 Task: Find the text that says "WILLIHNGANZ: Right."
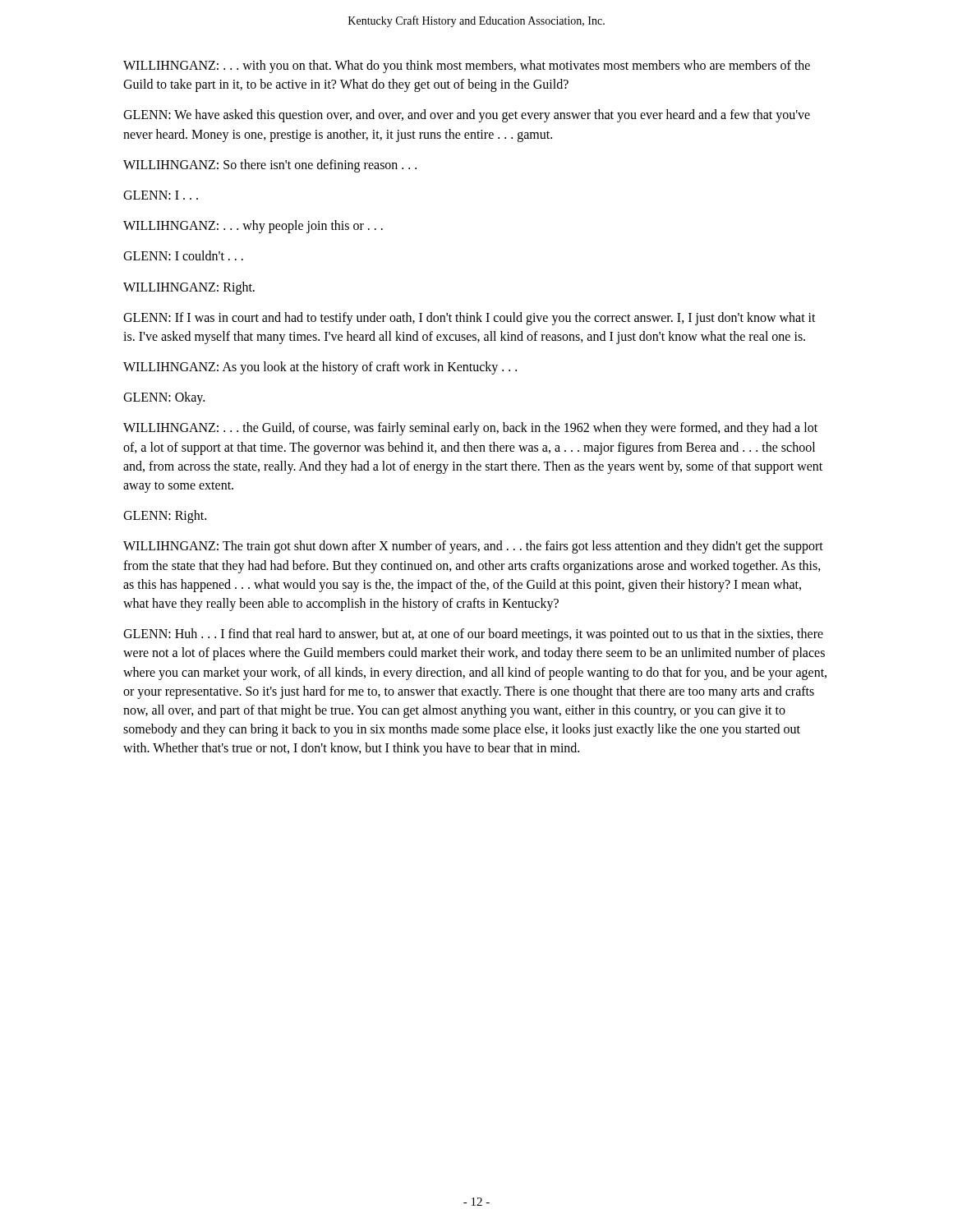point(189,287)
